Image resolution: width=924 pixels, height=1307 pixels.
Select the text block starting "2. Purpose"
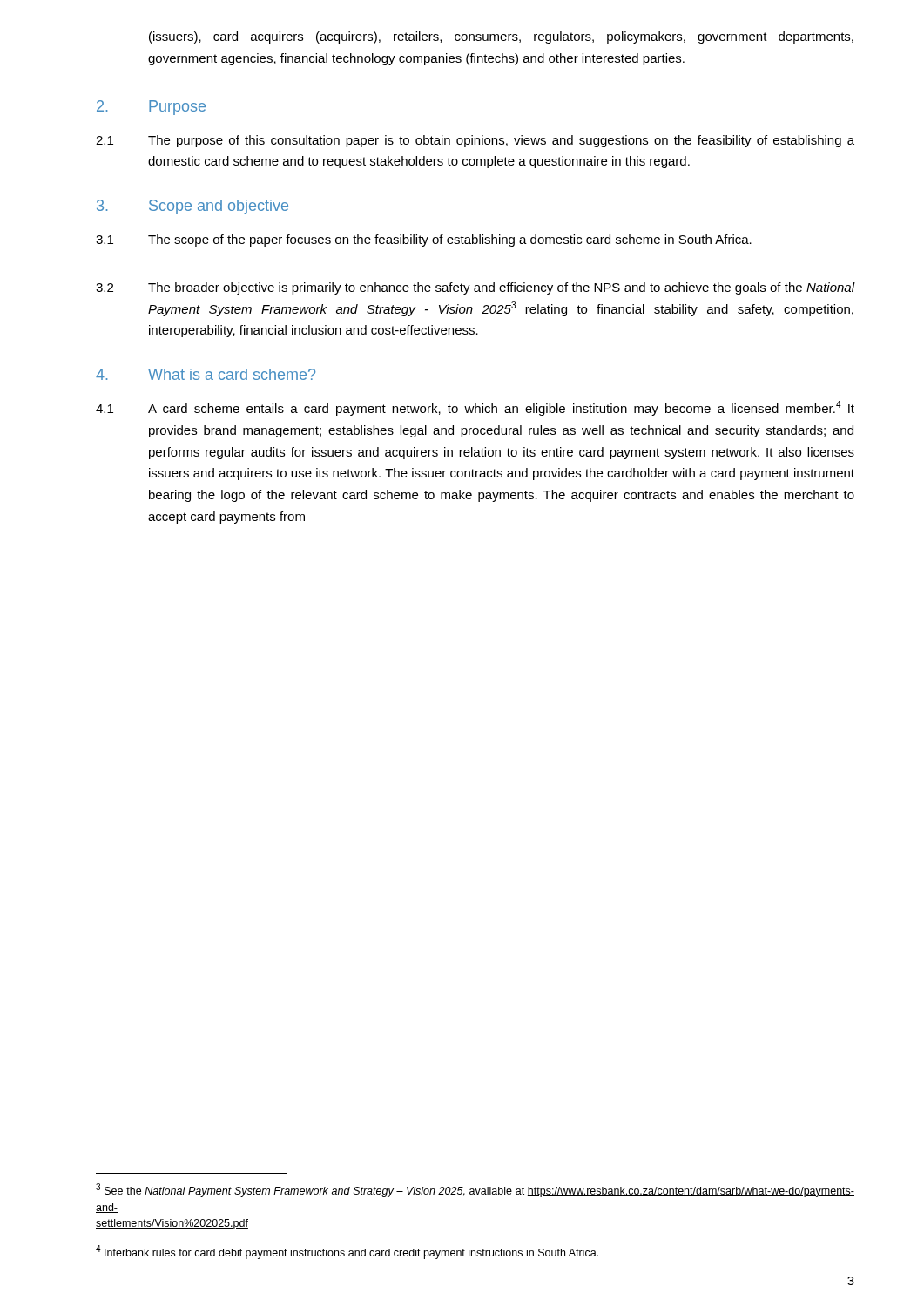click(151, 106)
